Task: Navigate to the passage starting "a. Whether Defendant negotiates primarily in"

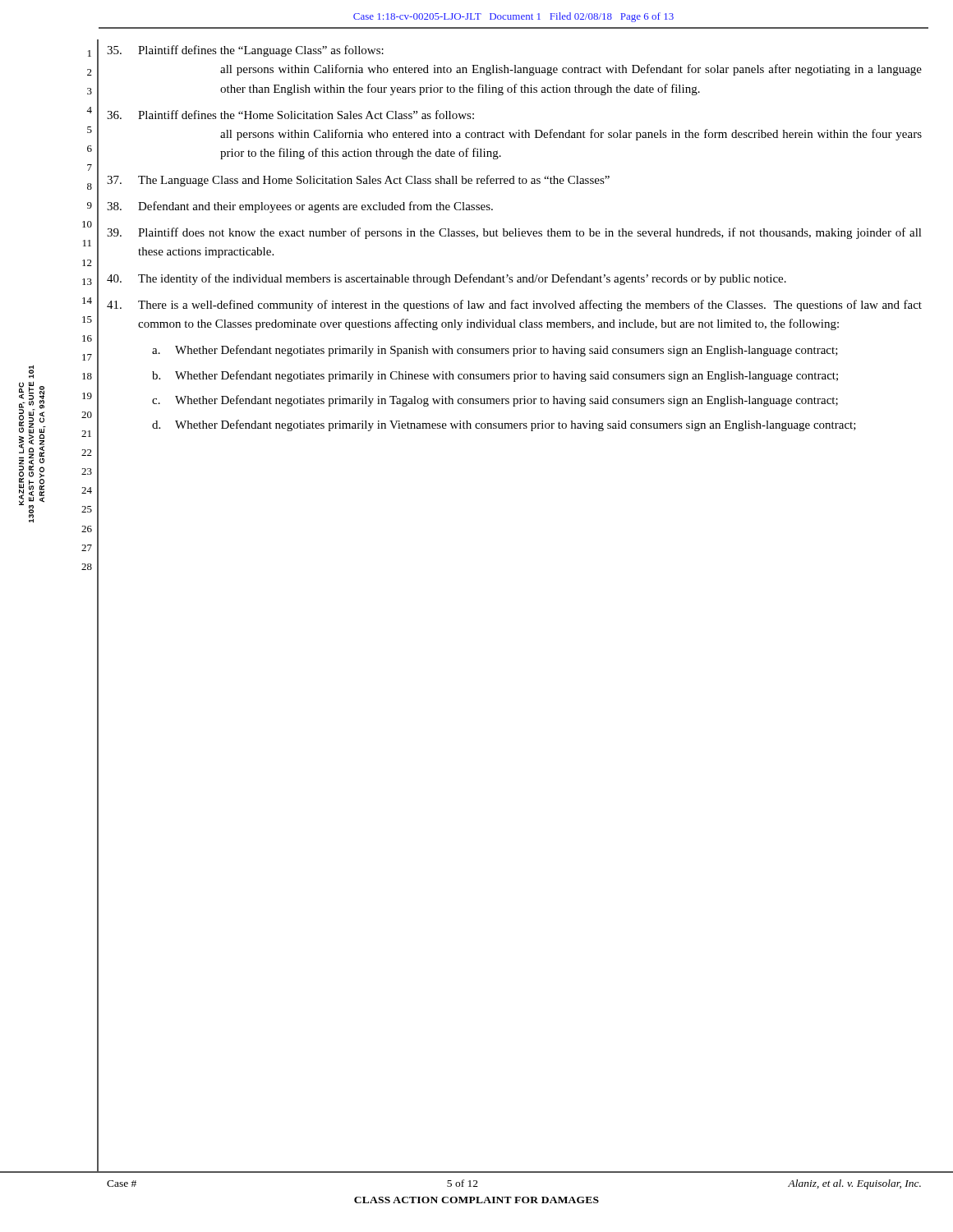Action: click(x=537, y=351)
